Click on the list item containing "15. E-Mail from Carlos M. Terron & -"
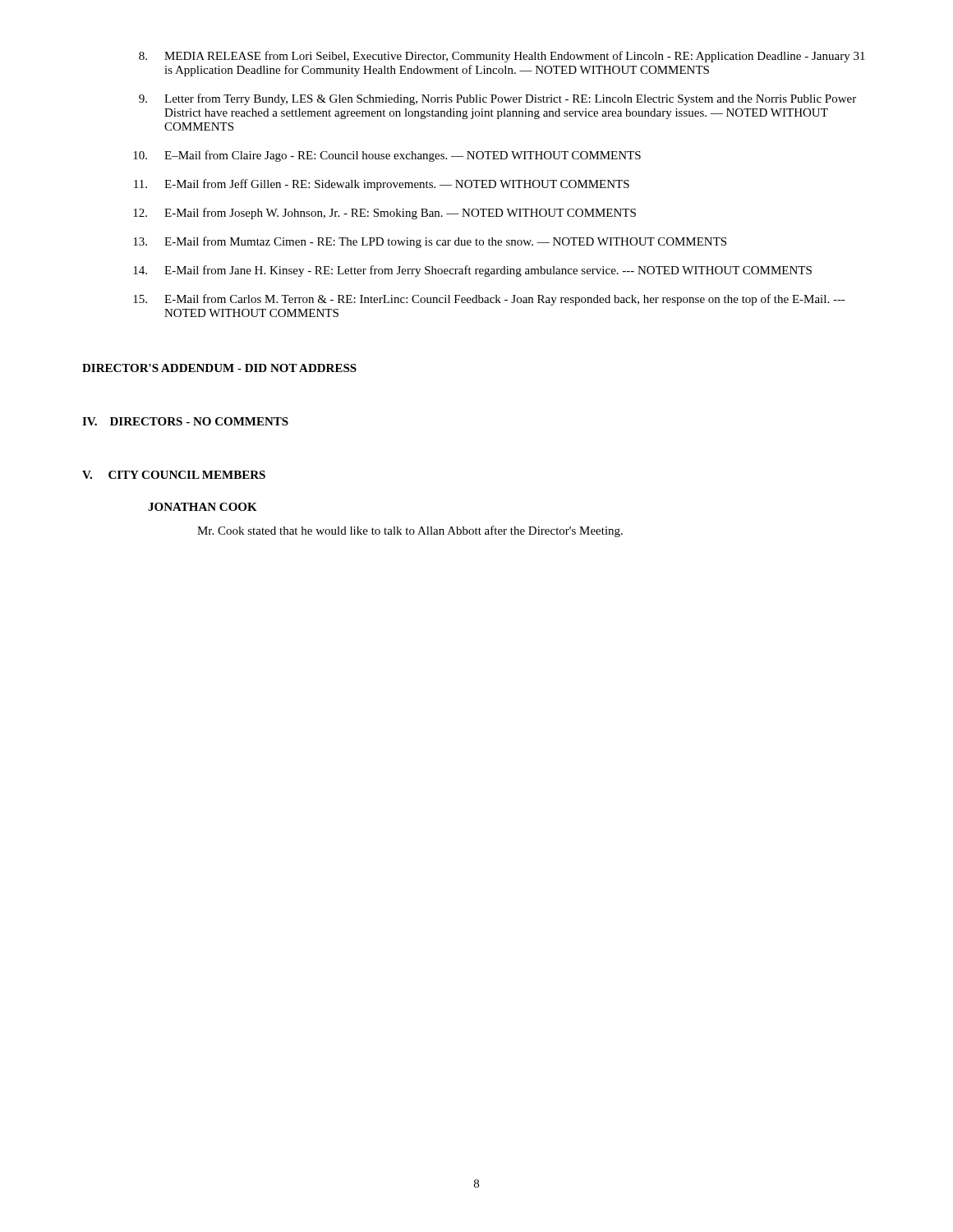This screenshot has height=1232, width=953. [476, 306]
